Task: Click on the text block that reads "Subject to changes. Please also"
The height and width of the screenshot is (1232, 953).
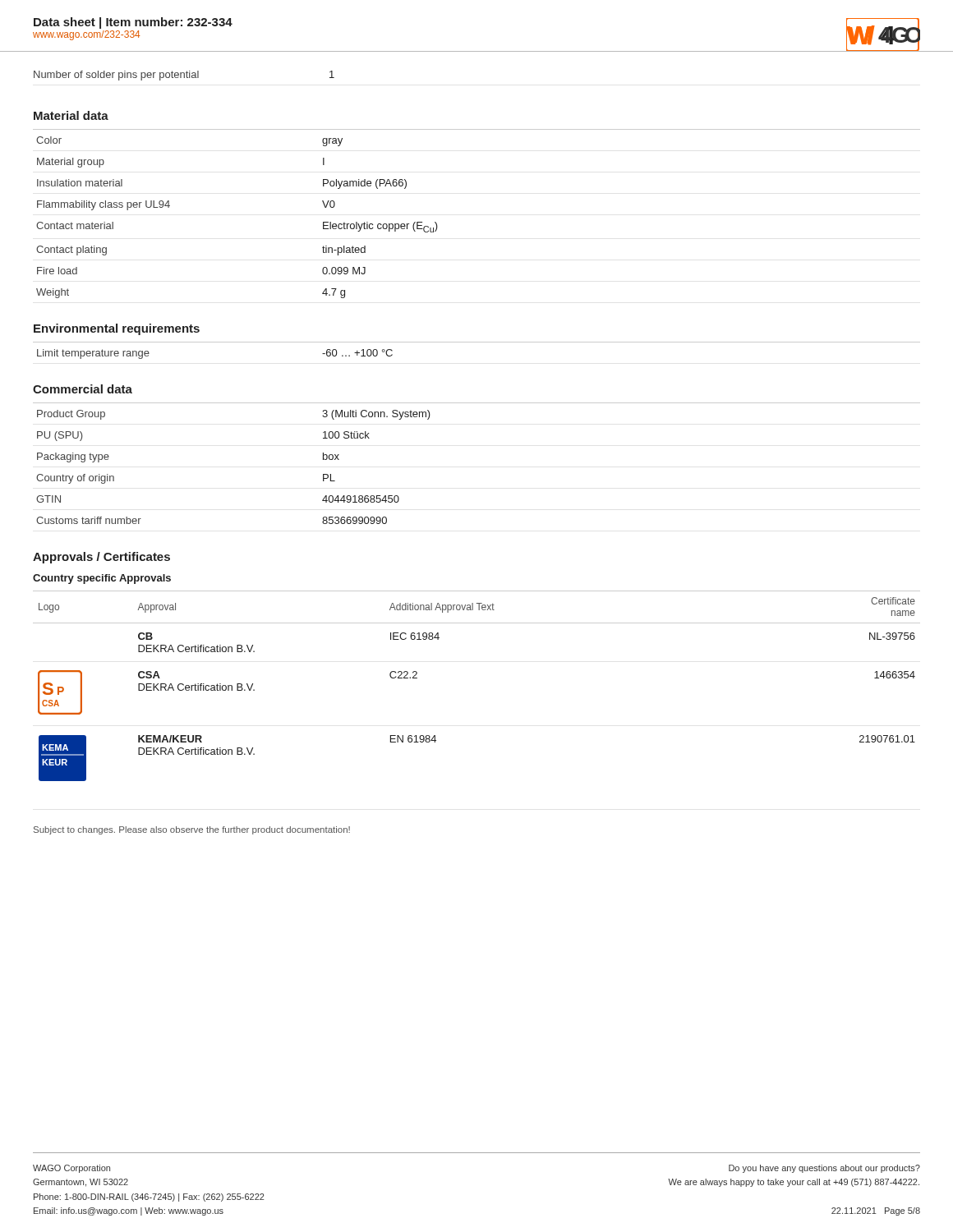Action: pos(192,829)
